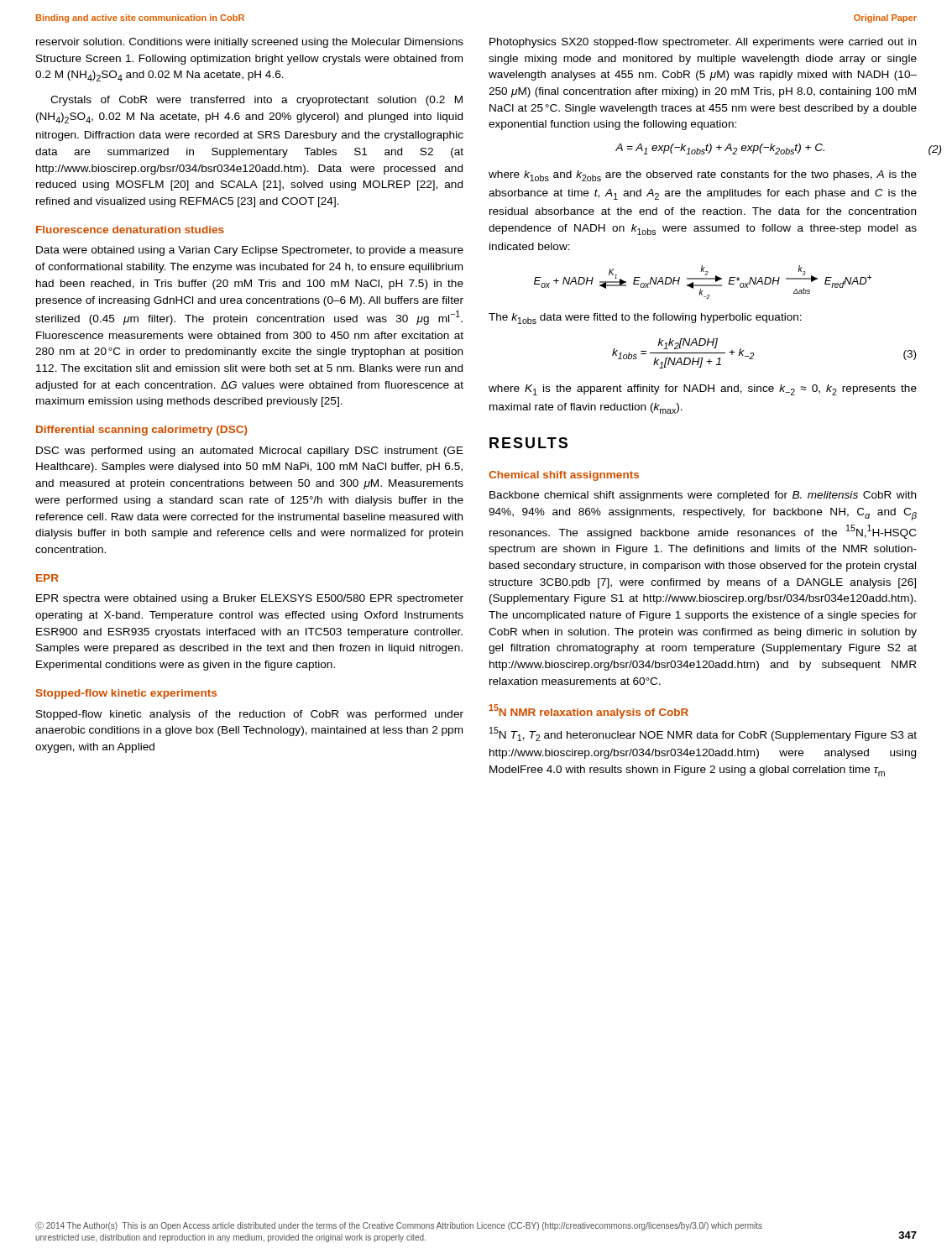This screenshot has height=1259, width=952.
Task: Where is the passage that starts "Backbone chemical shift assignments were"?
Action: [703, 588]
